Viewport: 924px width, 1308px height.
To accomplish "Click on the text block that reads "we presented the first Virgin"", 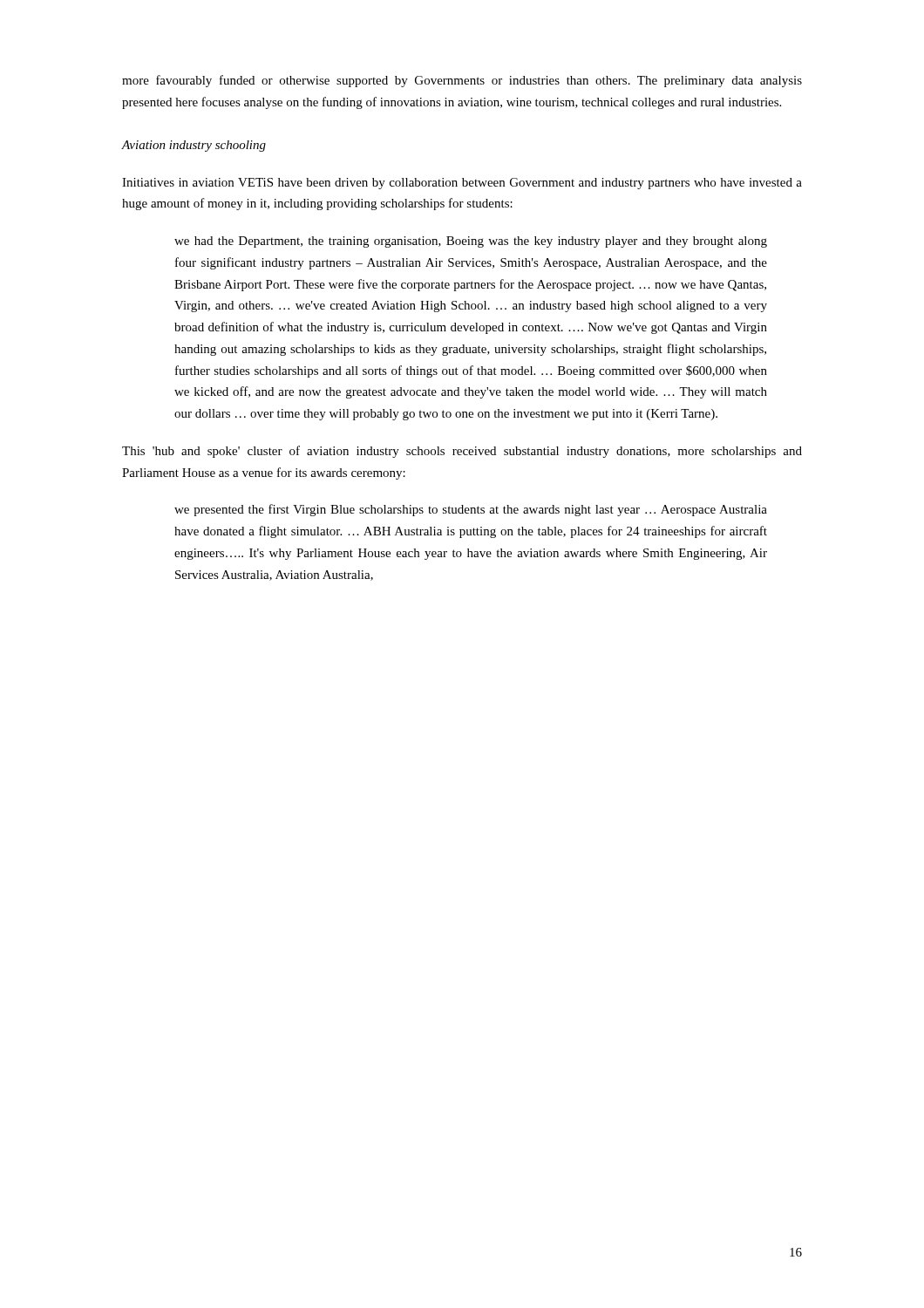I will tap(471, 542).
